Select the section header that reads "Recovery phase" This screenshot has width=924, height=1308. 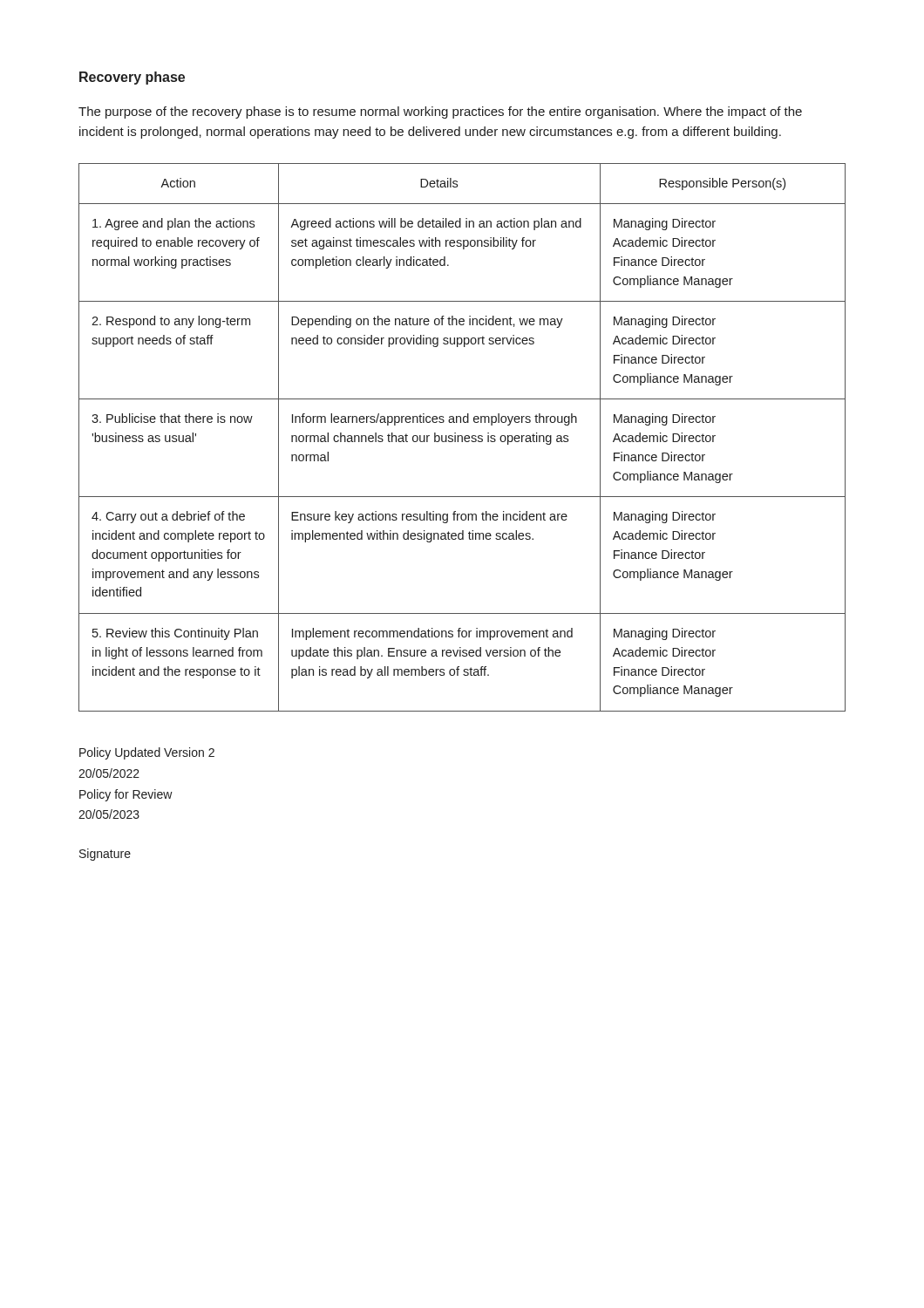click(132, 77)
